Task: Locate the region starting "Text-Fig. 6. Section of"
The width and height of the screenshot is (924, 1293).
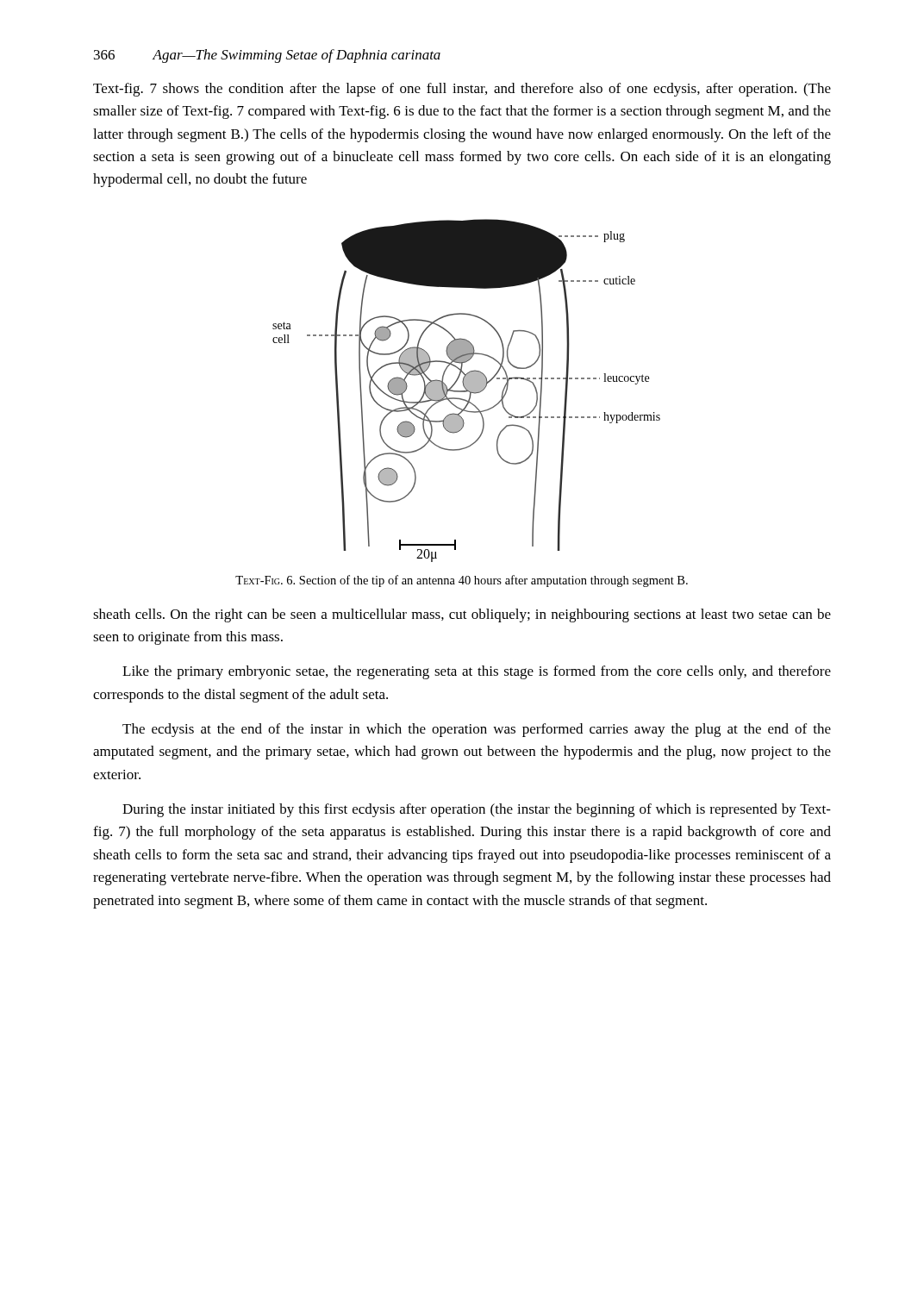Action: pos(462,580)
